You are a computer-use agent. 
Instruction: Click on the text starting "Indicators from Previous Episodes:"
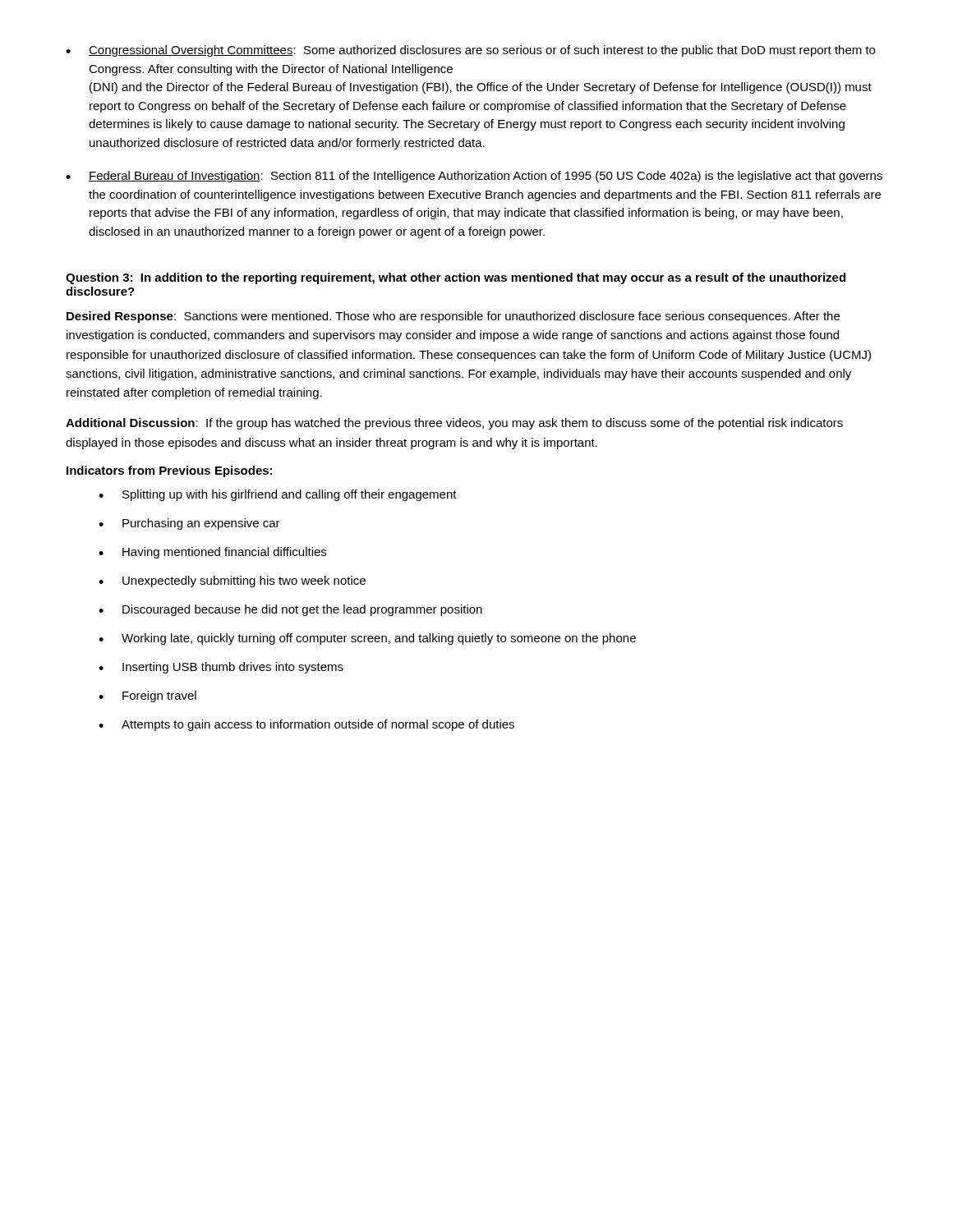(x=169, y=470)
